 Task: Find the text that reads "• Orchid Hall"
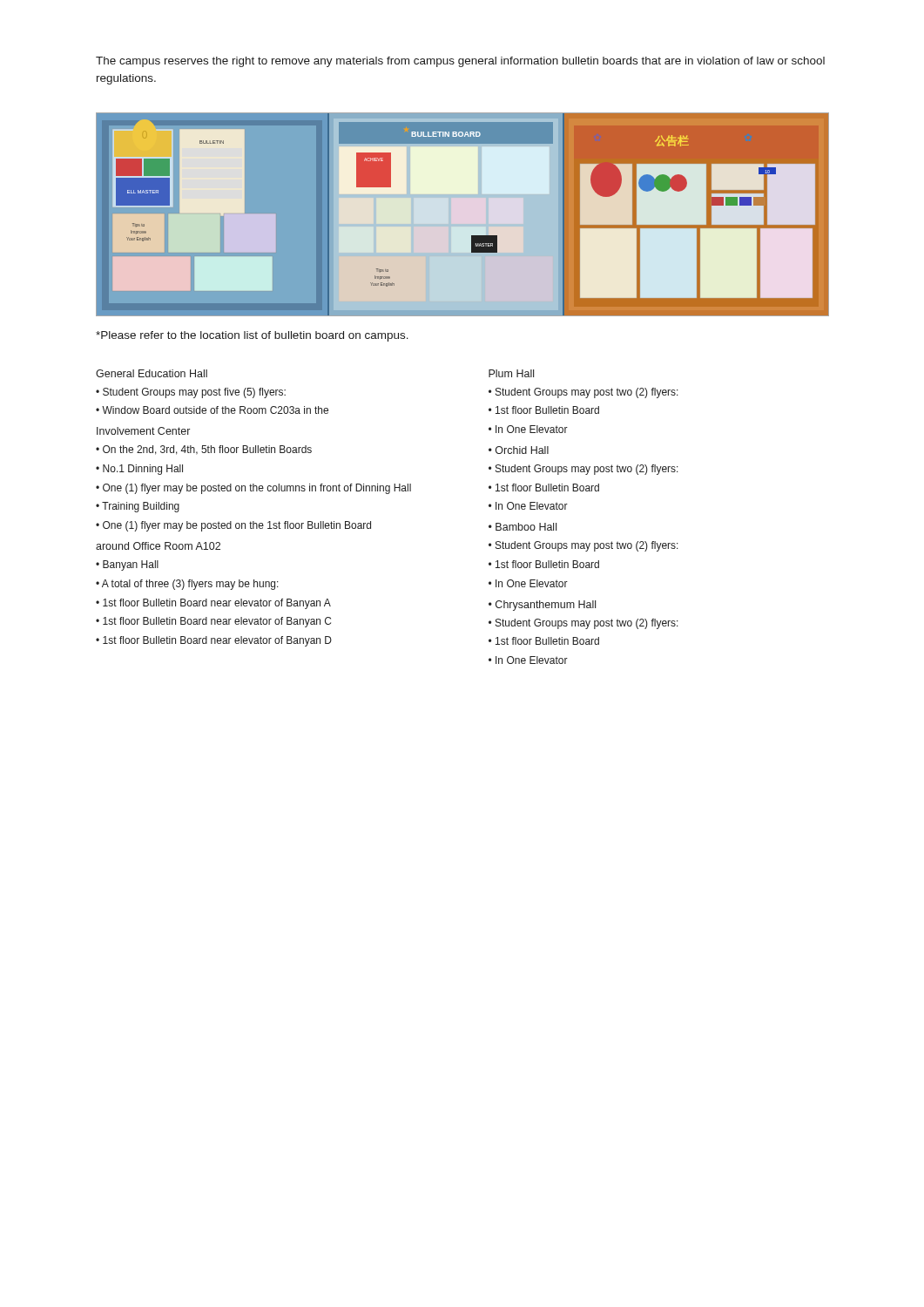click(x=518, y=450)
